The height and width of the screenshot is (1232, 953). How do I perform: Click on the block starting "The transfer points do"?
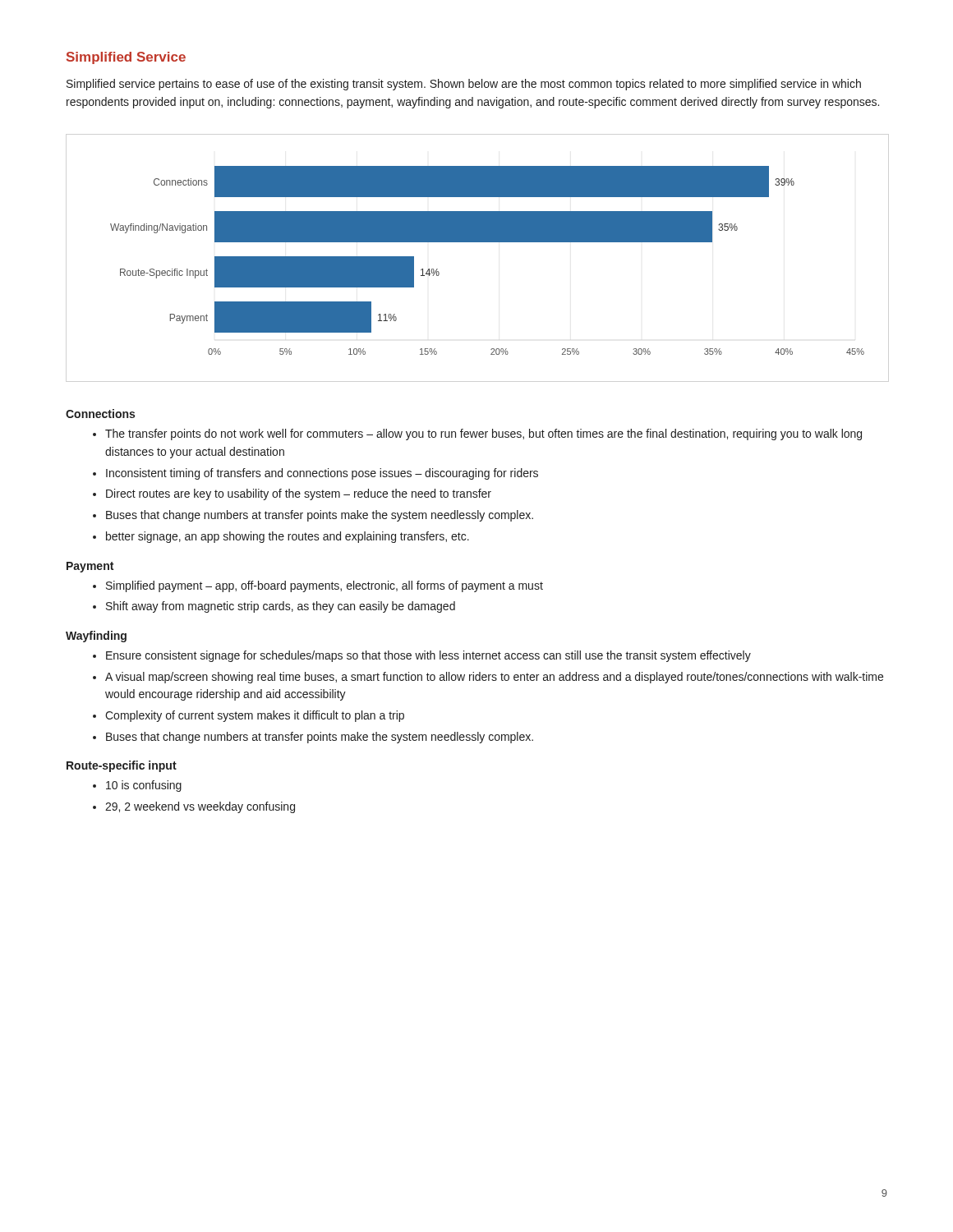pos(484,443)
